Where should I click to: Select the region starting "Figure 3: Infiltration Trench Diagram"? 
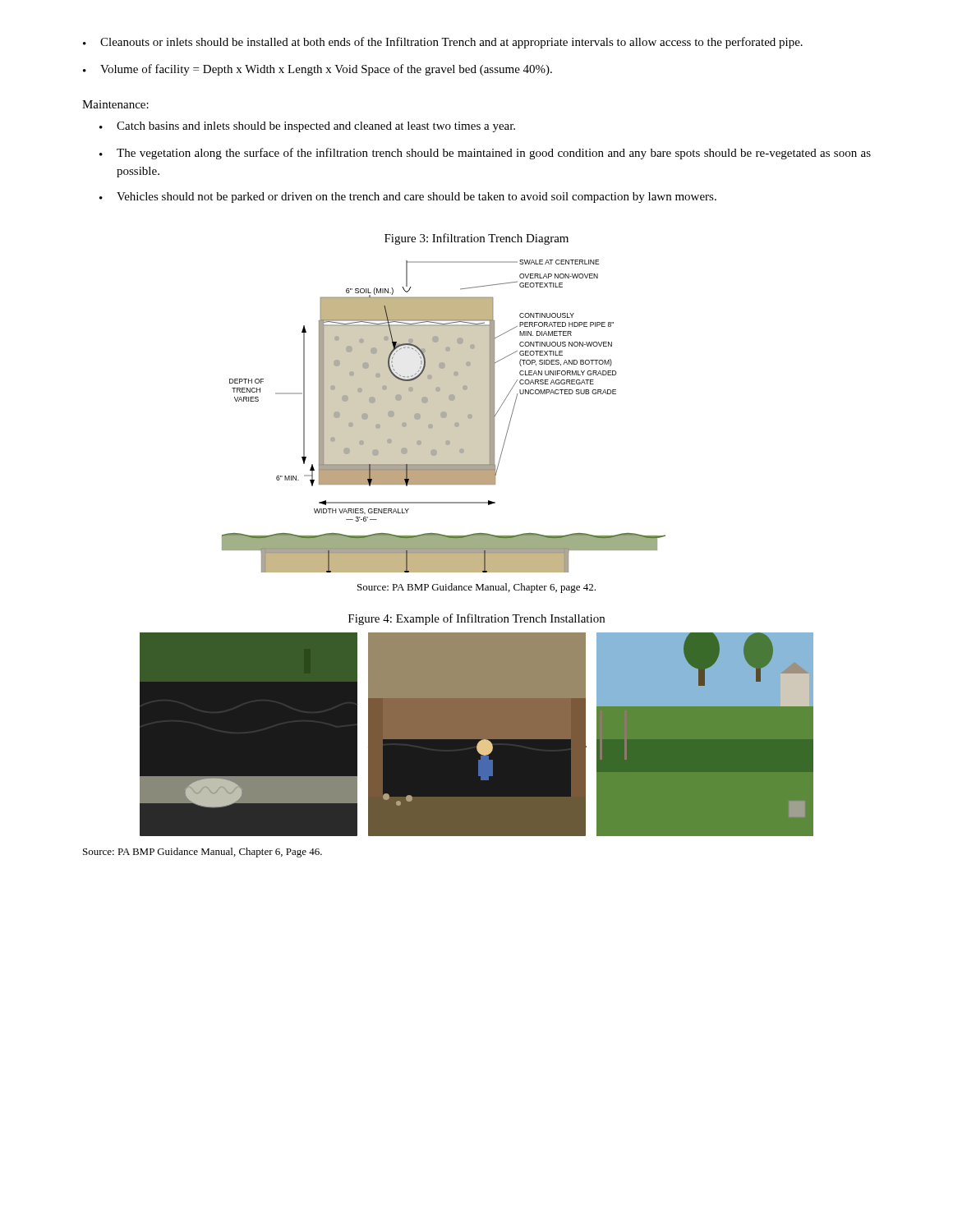476,238
